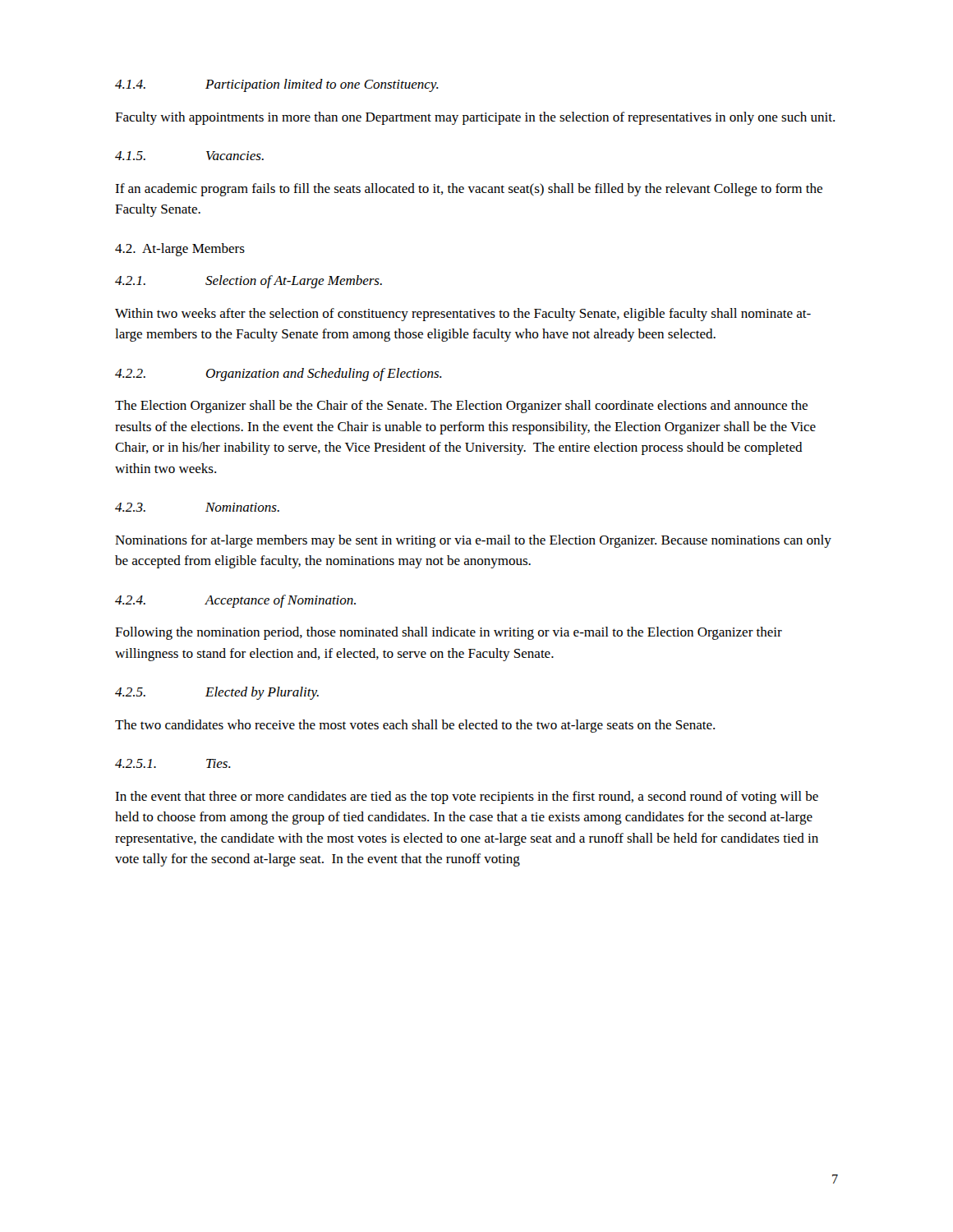Click on the block starting "4.2. At-large Members"
This screenshot has width=953, height=1232.
click(180, 248)
